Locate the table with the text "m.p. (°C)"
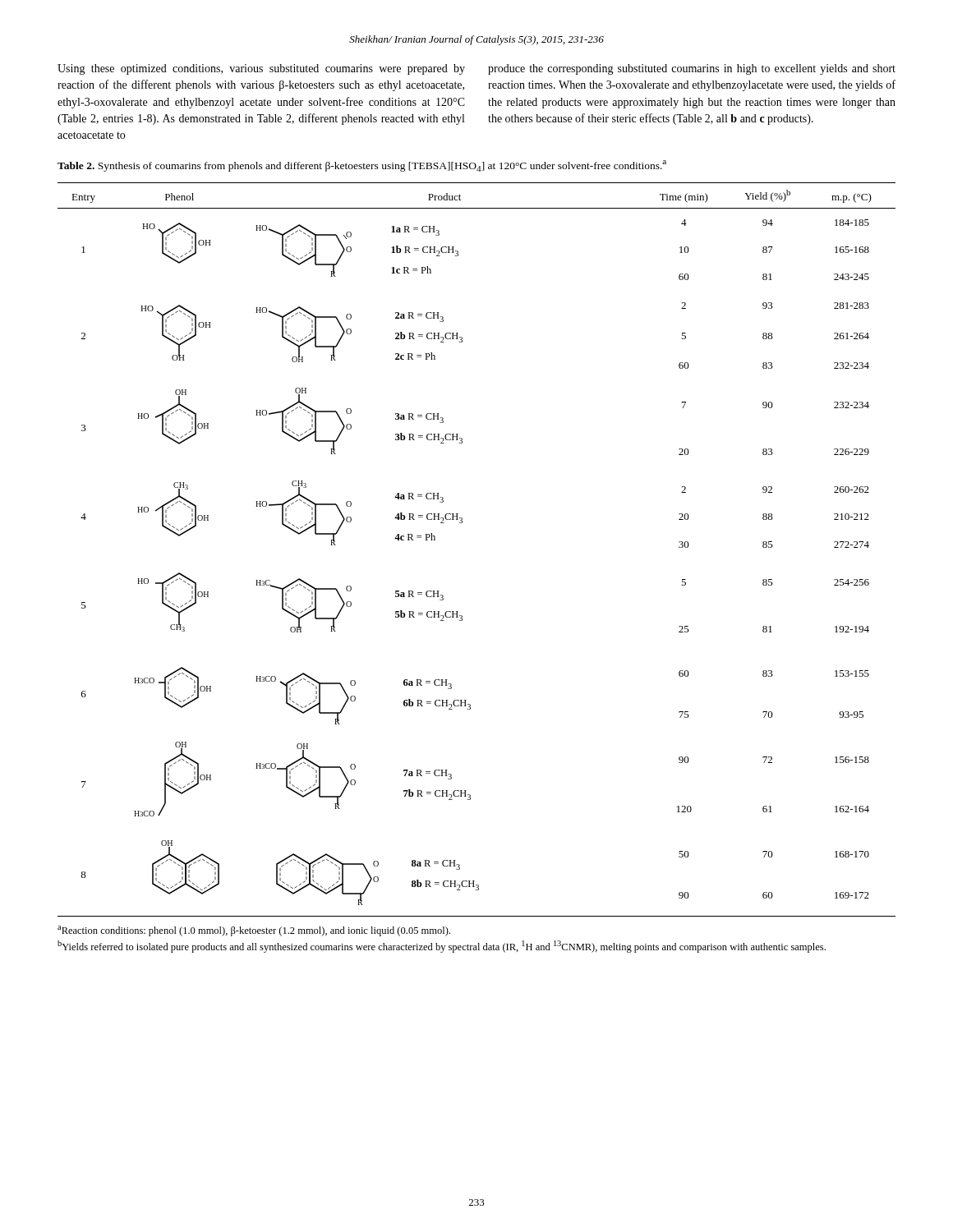This screenshot has height=1232, width=953. pos(476,550)
